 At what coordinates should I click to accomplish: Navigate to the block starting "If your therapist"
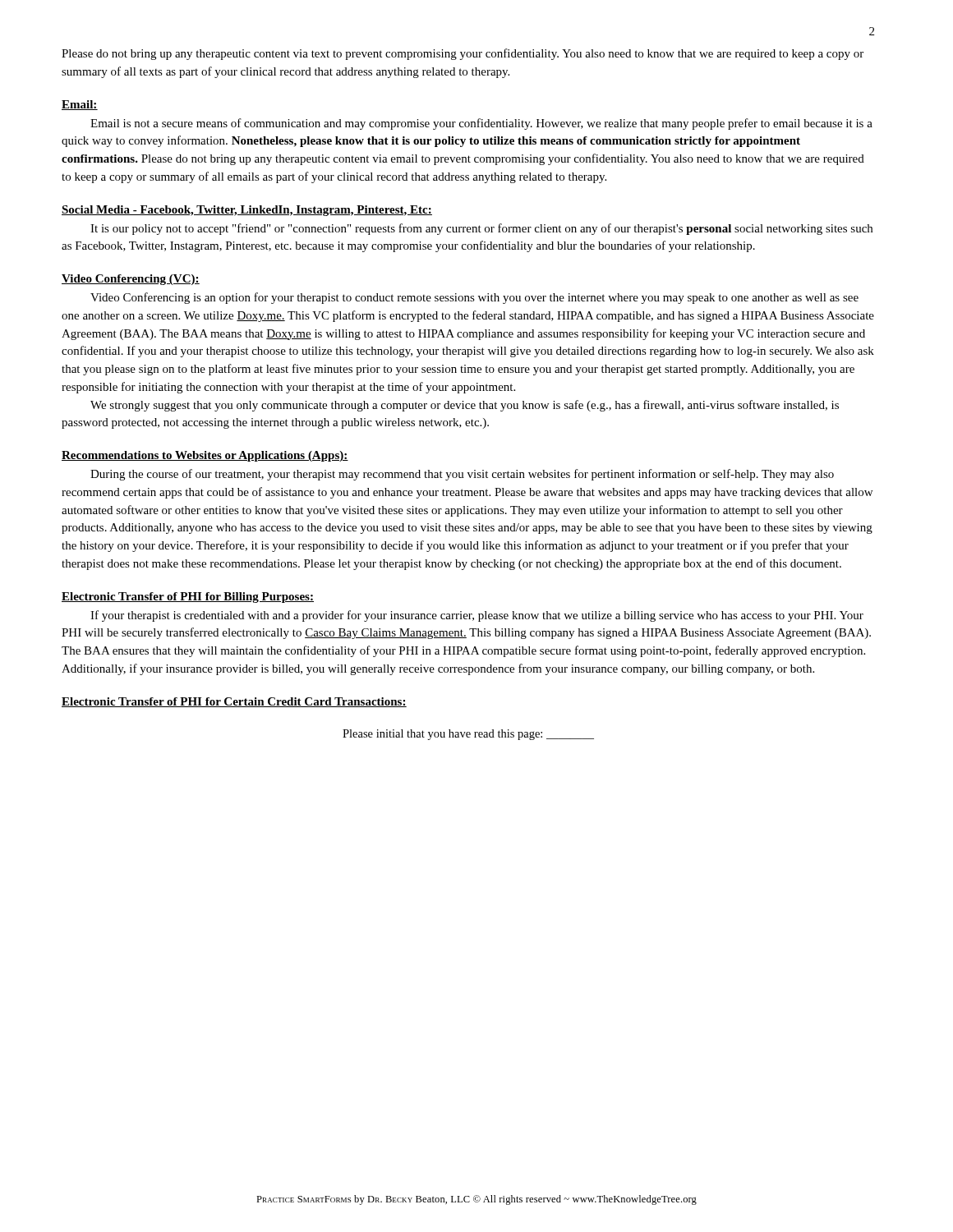(467, 642)
